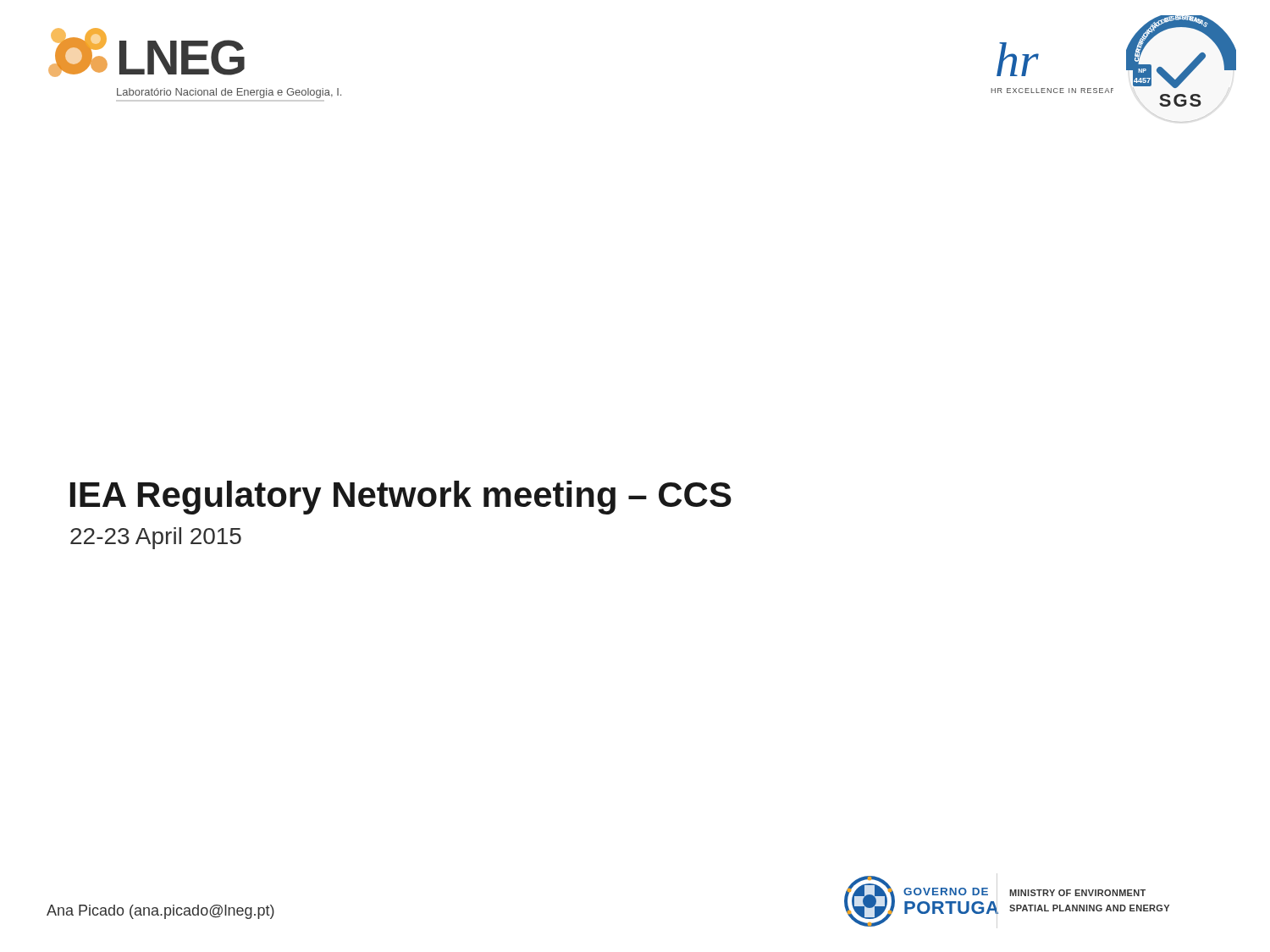The height and width of the screenshot is (952, 1270).
Task: Point to the text block starting "IEA Regulatory Network meeting – CCS"
Action: 400,495
